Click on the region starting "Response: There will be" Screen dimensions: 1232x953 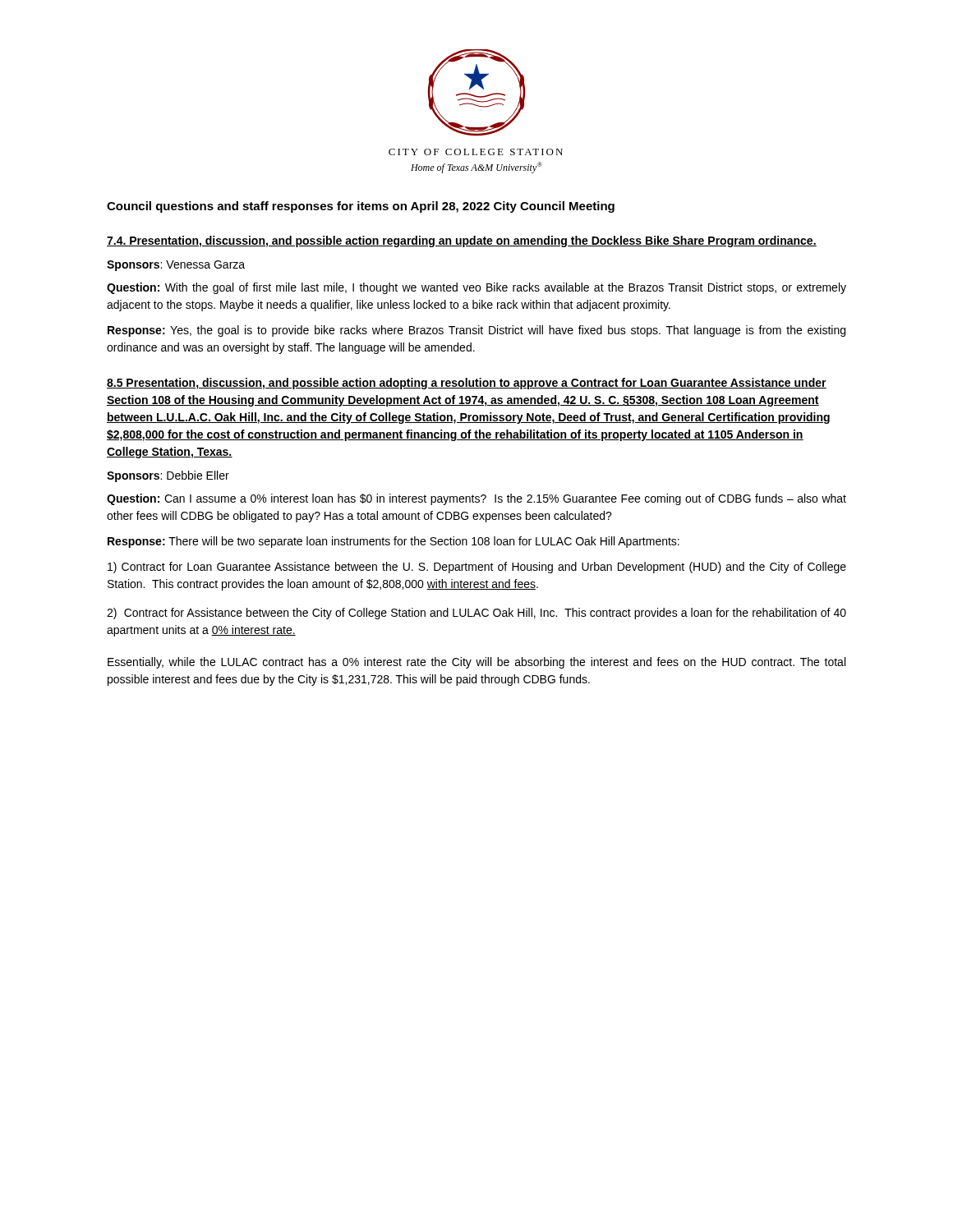pos(393,541)
